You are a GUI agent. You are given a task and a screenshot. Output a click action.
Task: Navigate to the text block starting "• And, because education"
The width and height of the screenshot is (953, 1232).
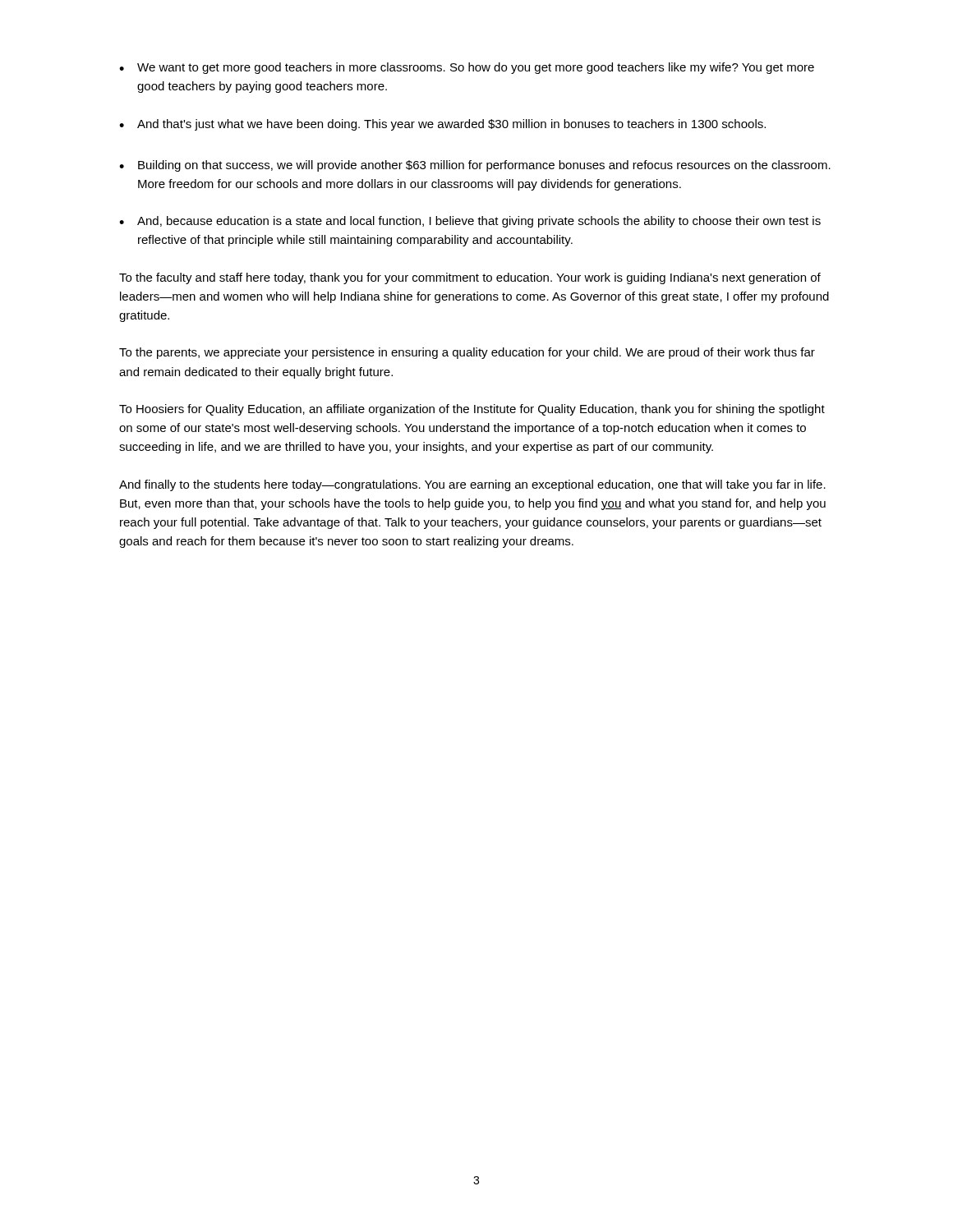(476, 230)
